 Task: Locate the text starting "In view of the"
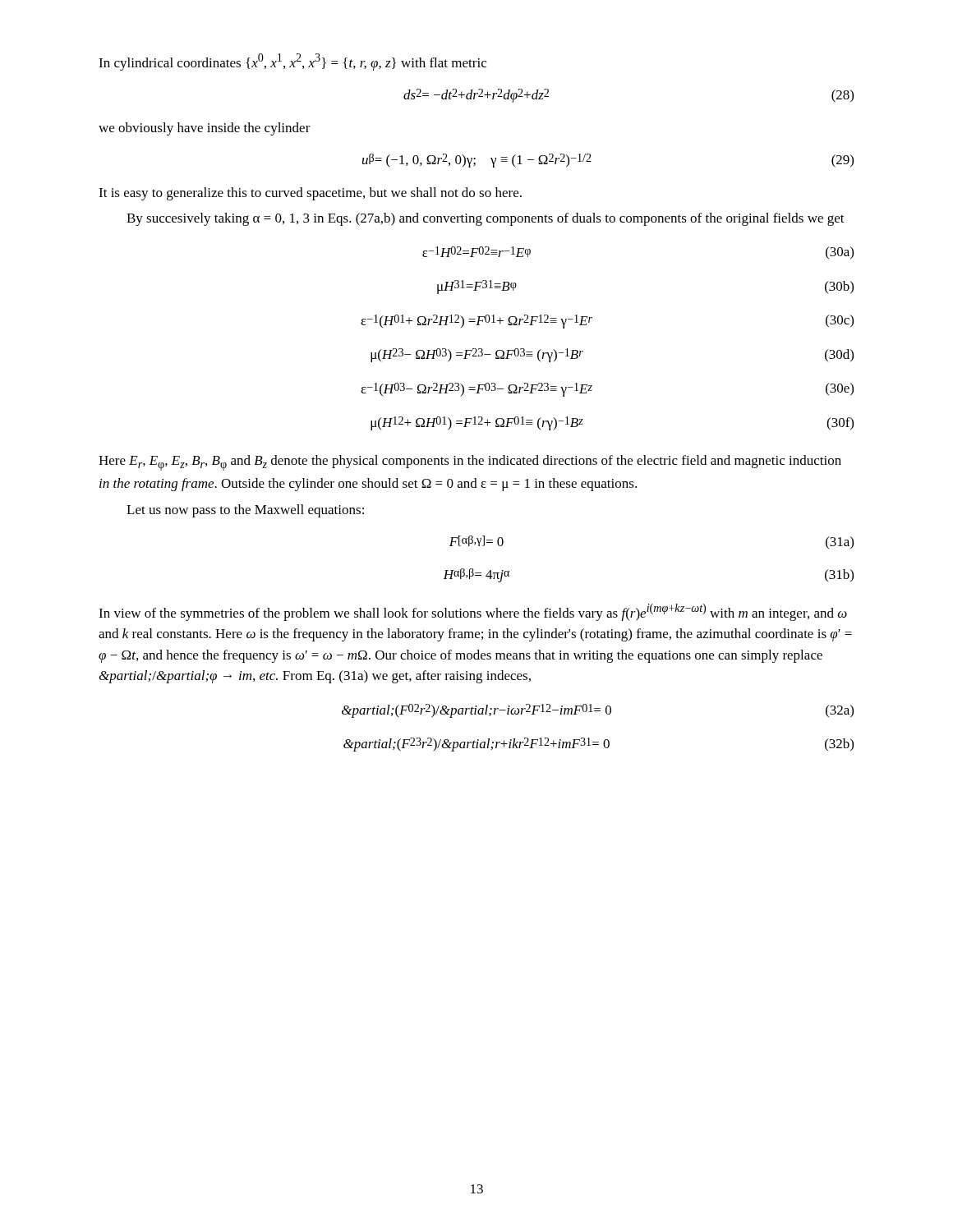pyautogui.click(x=475, y=643)
